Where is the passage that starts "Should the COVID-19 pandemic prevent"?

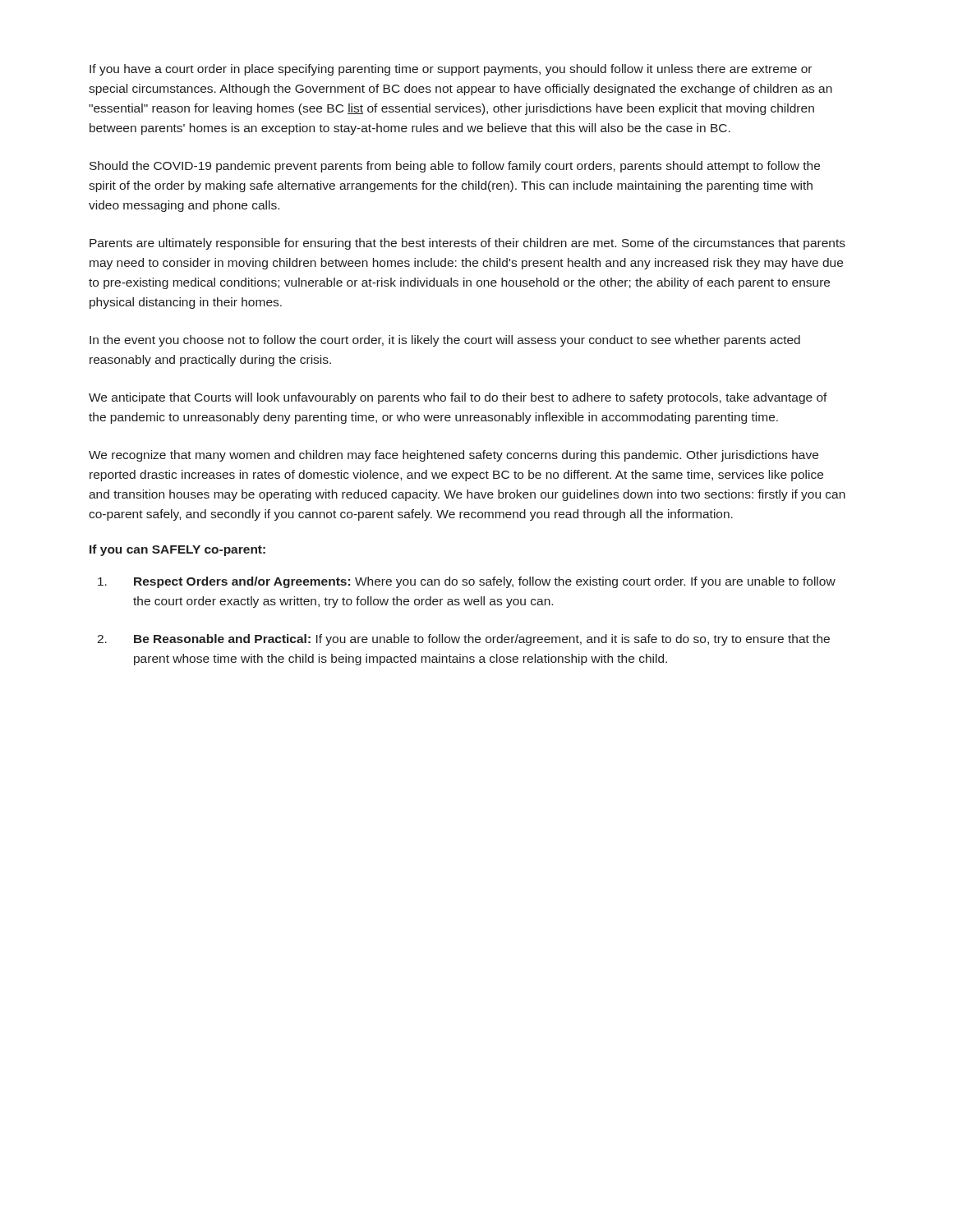pos(455,185)
